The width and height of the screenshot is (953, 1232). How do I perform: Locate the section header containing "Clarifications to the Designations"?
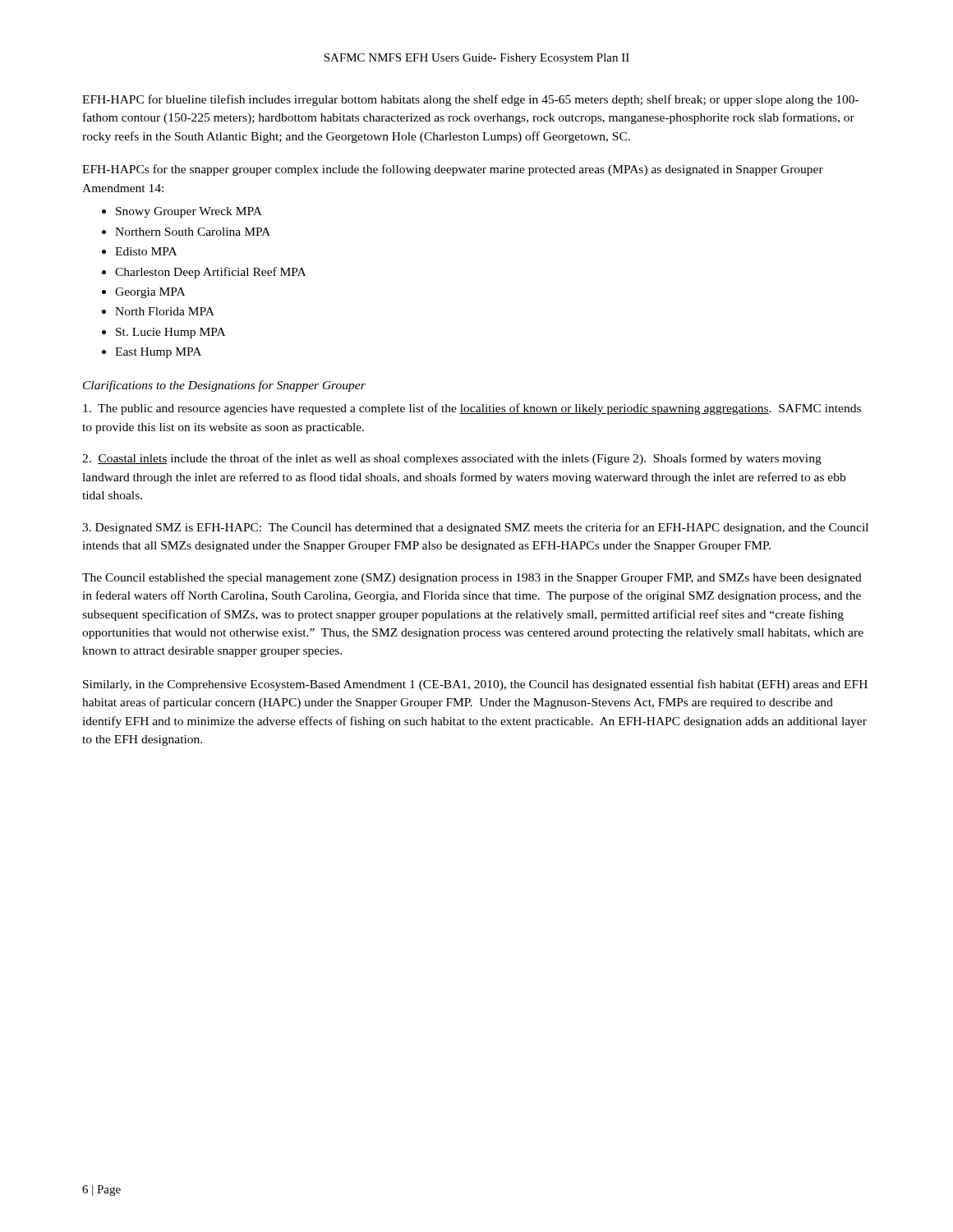pyautogui.click(x=224, y=385)
